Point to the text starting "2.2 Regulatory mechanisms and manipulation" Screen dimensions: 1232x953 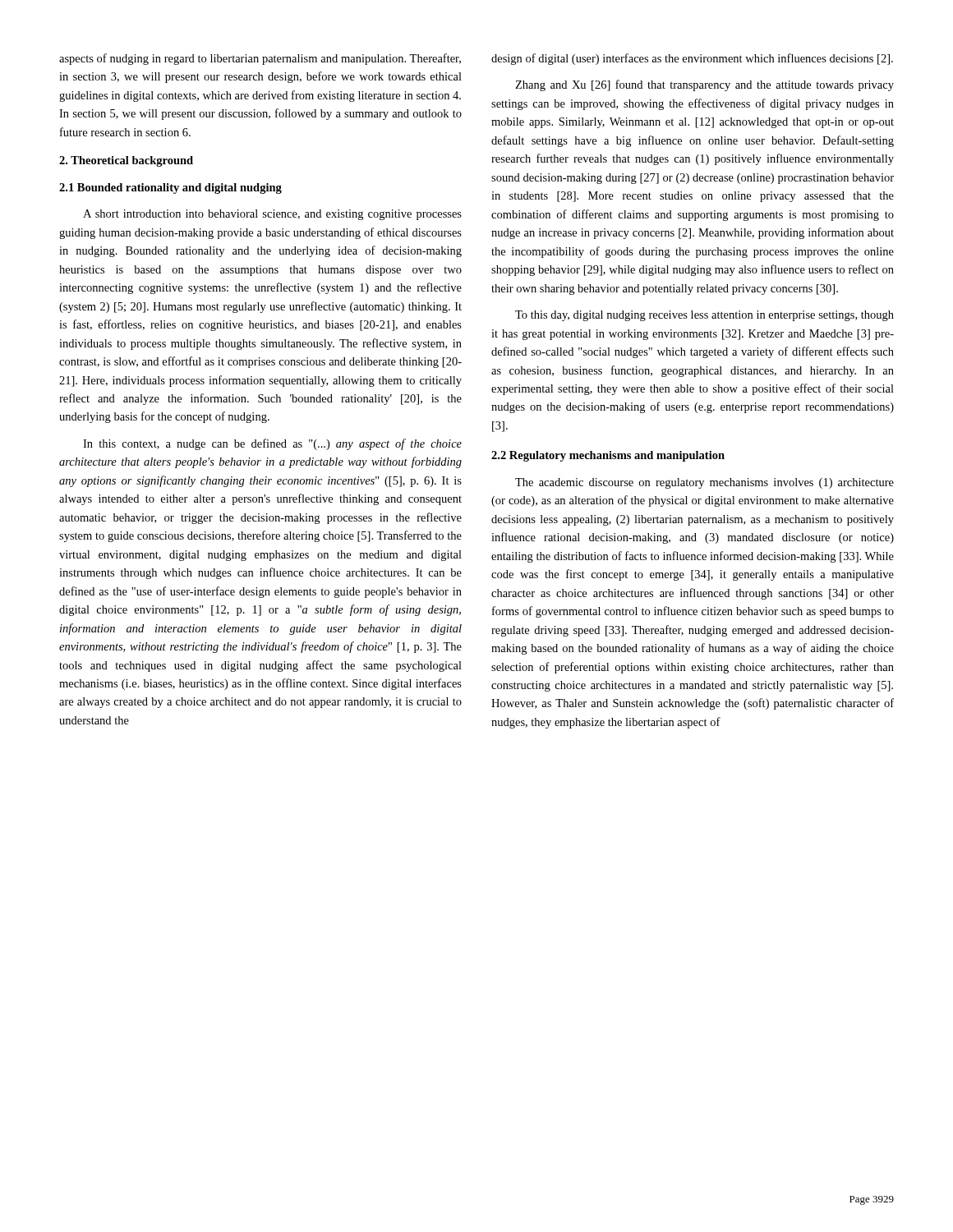pos(693,455)
